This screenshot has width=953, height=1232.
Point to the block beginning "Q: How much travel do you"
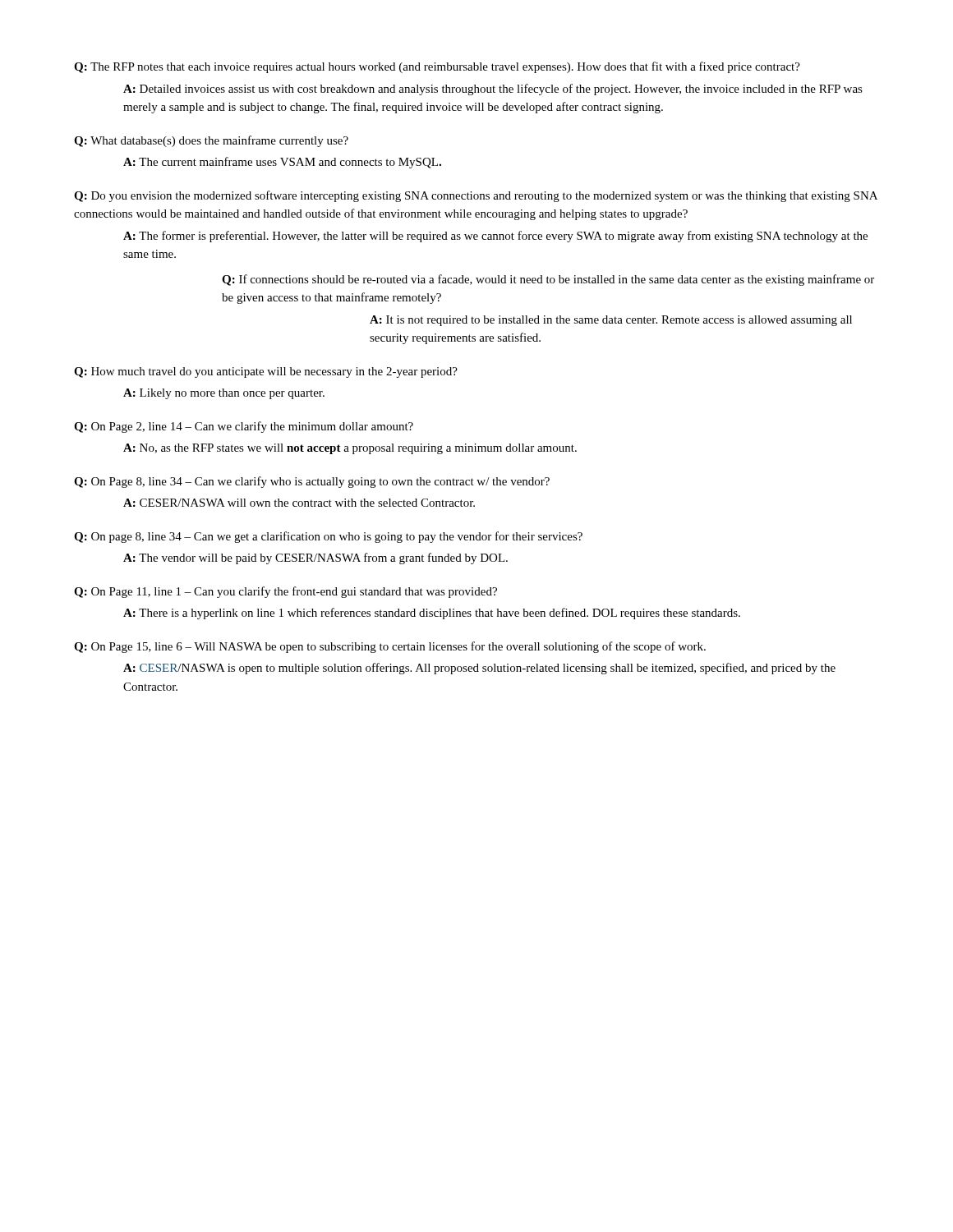266,372
